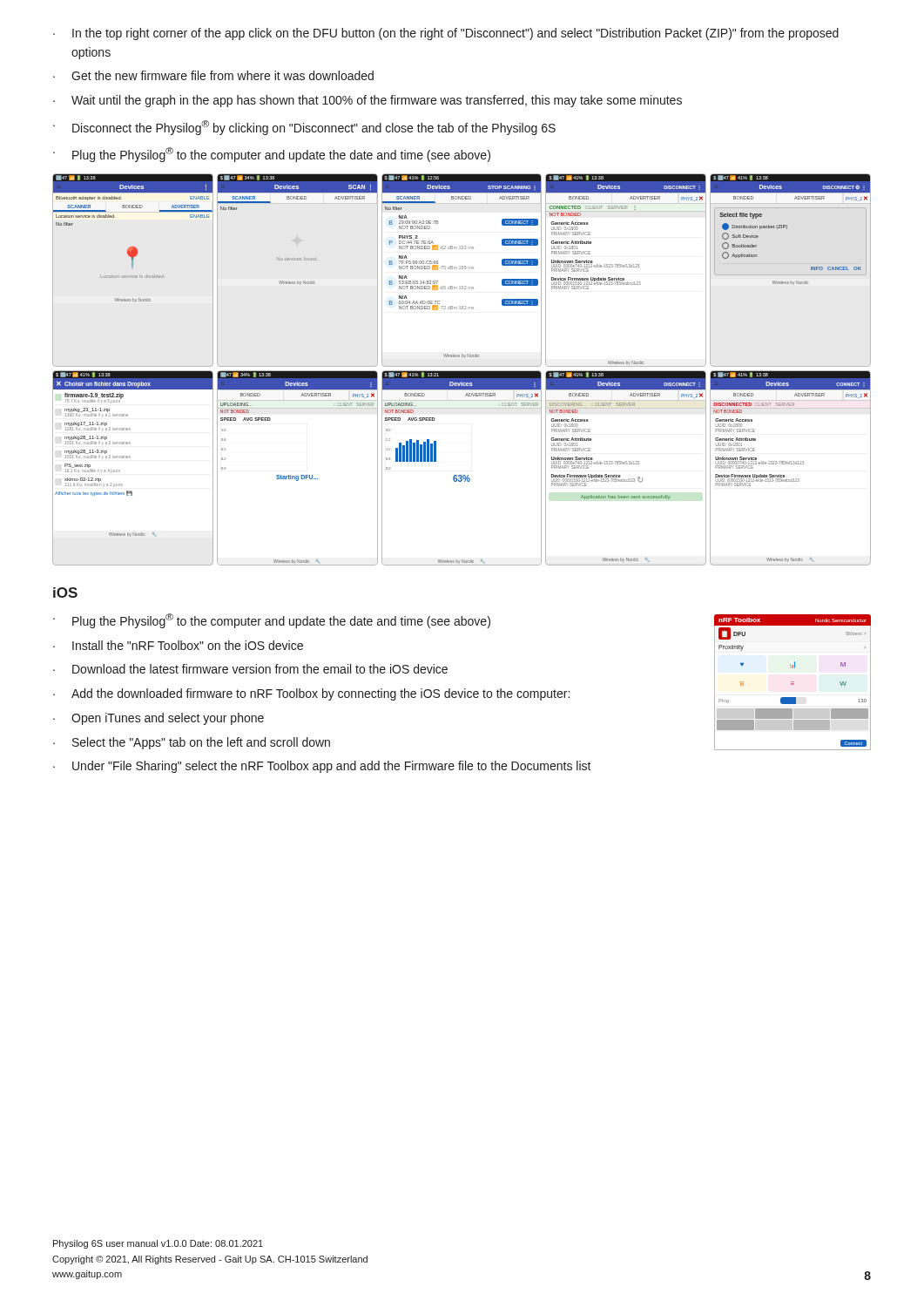Viewport: 924px width, 1307px height.
Task: Click on the list item containing "In the top right corner of the"
Action: pos(455,43)
